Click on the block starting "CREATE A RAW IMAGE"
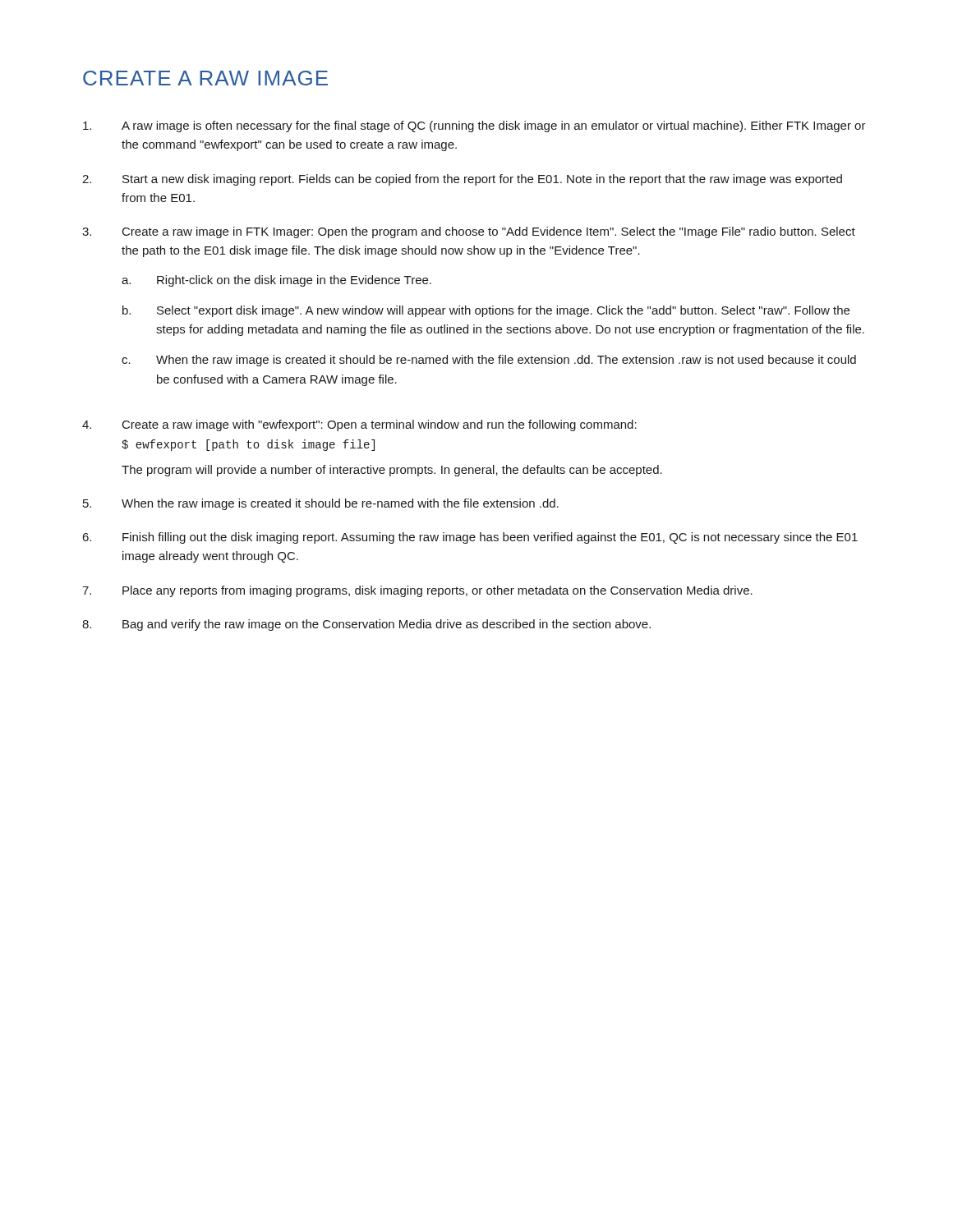 point(206,78)
